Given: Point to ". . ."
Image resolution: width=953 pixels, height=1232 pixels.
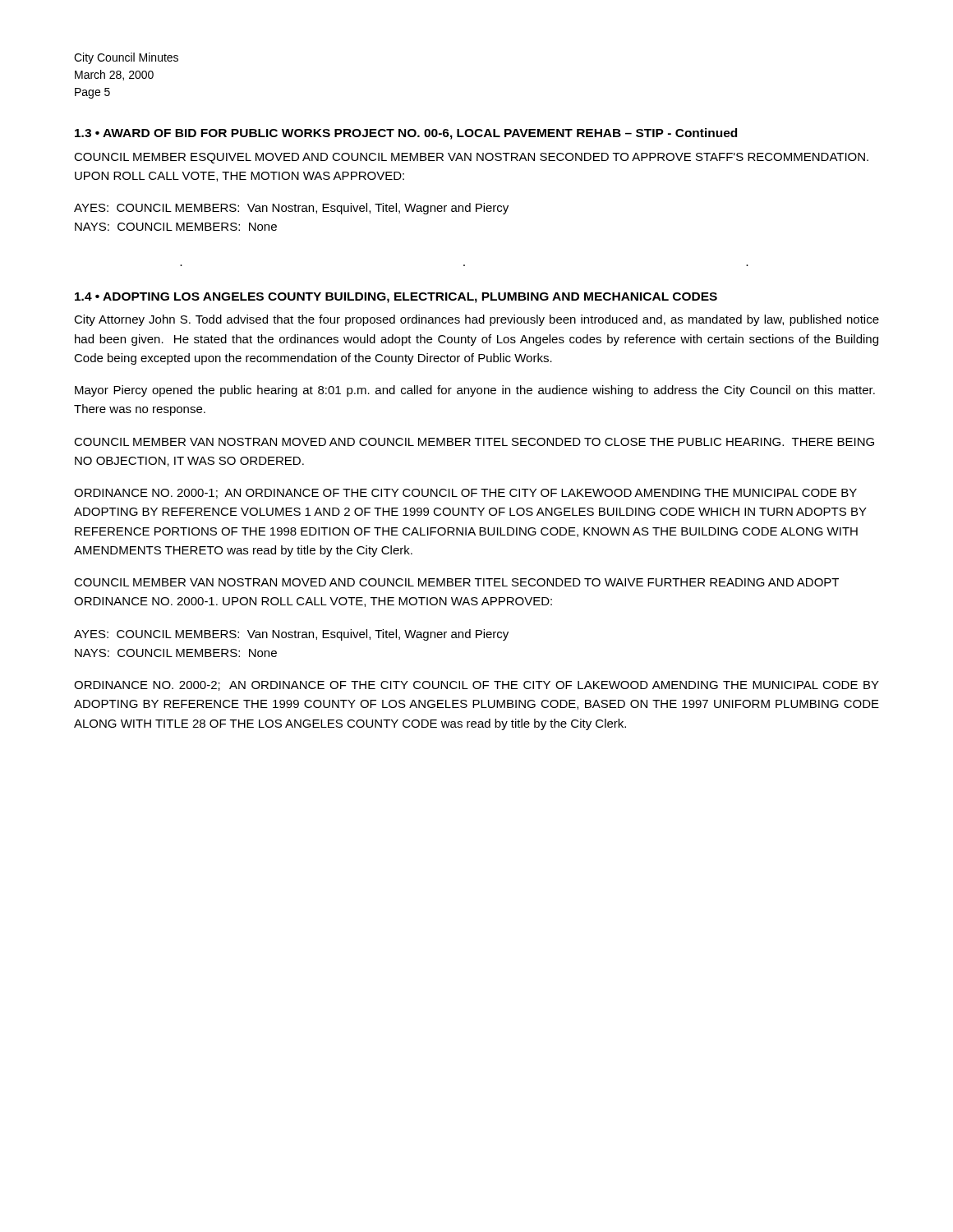Looking at the screenshot, I should [x=464, y=265].
